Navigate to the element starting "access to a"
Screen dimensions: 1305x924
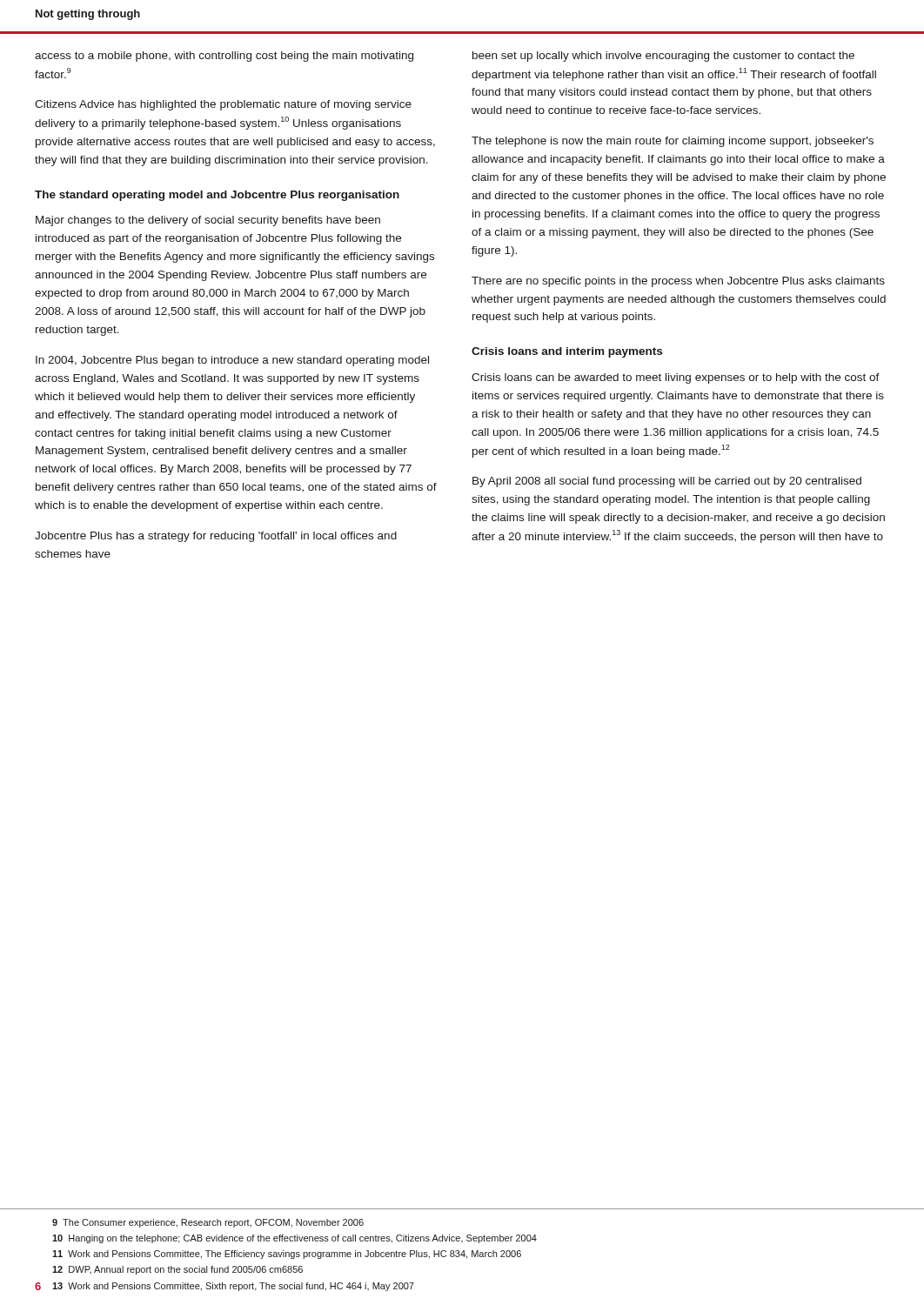224,65
